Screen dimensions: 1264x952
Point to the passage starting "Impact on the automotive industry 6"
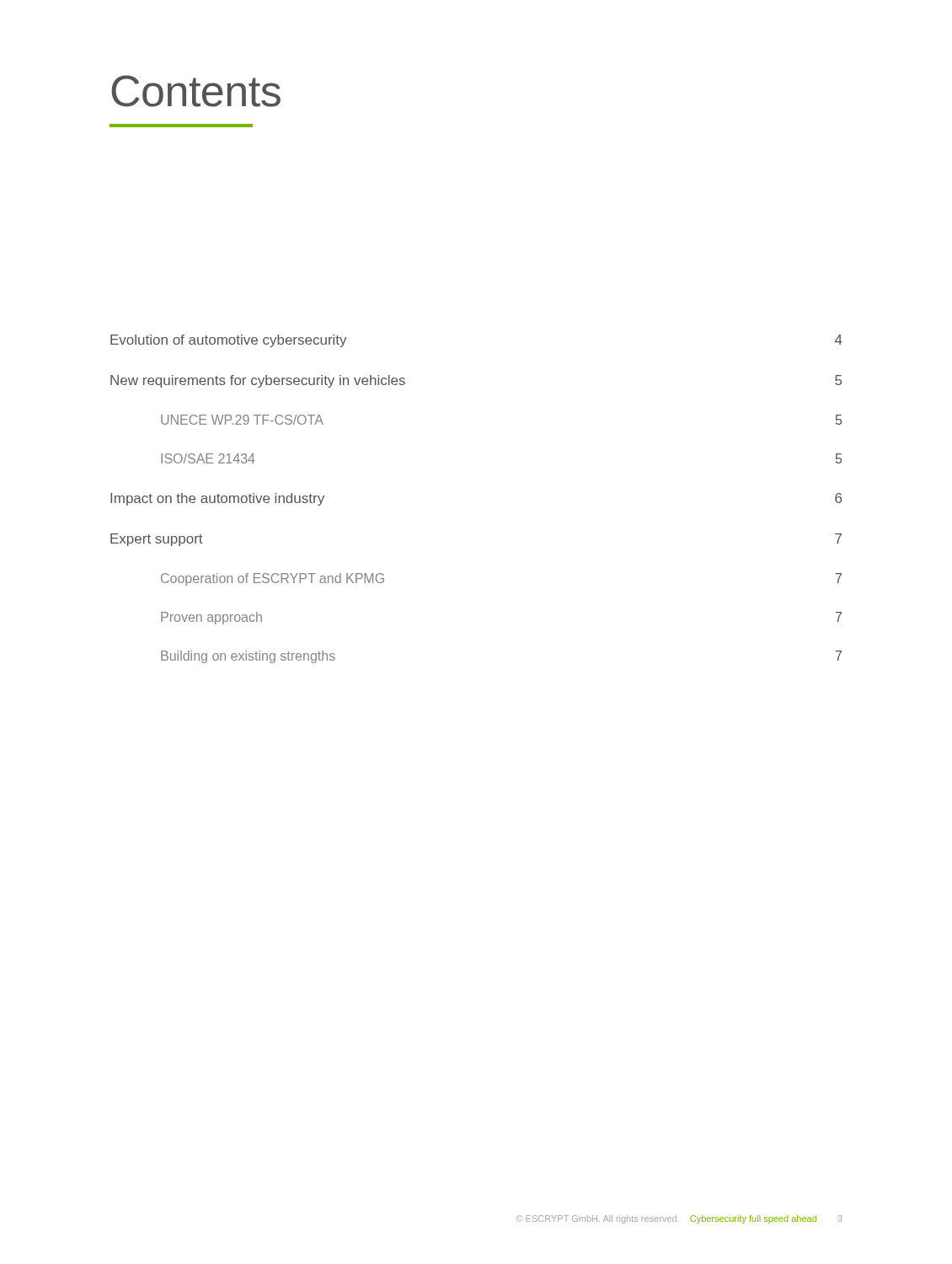tap(222, 499)
